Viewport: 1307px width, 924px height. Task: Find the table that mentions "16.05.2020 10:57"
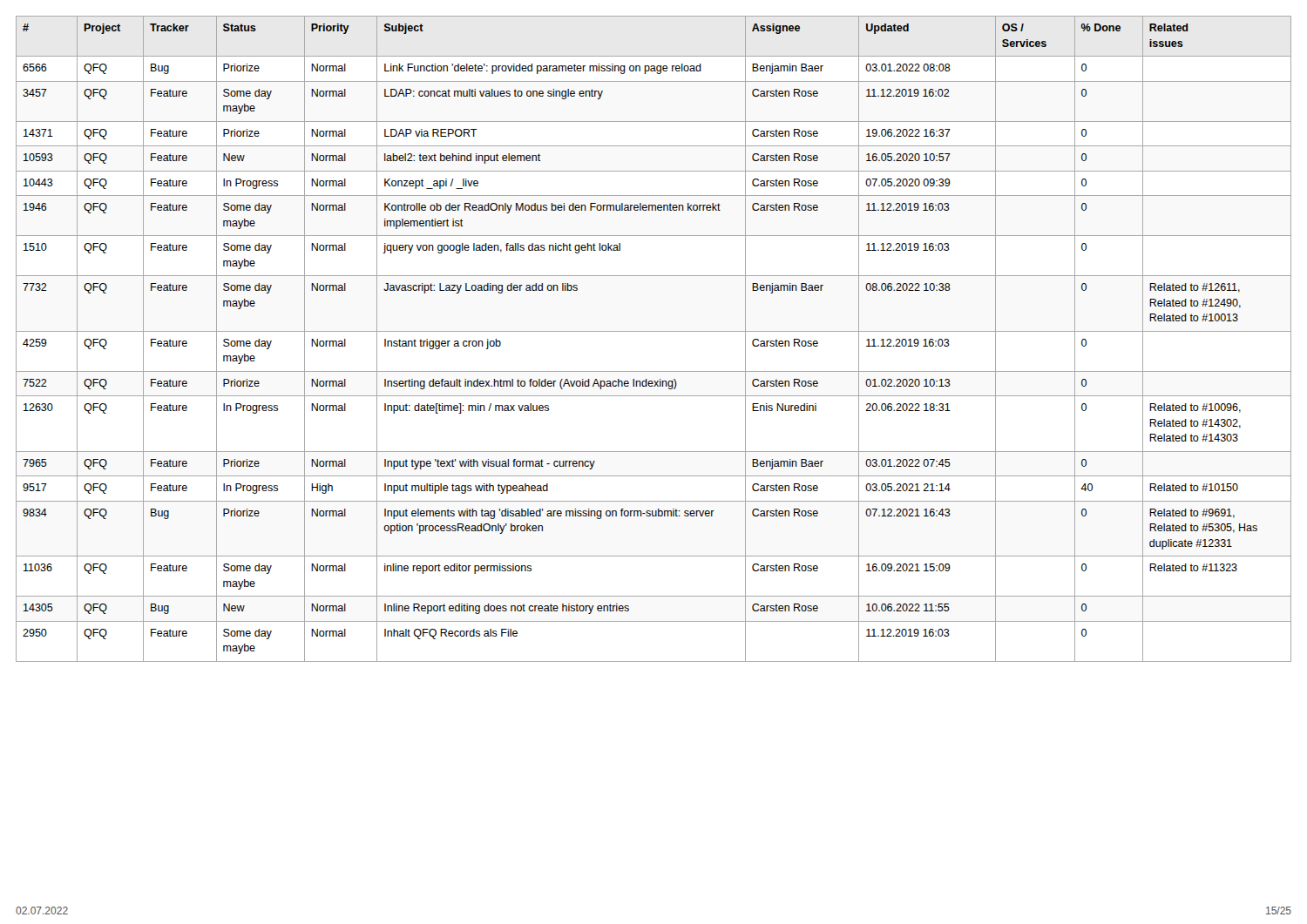(x=654, y=339)
